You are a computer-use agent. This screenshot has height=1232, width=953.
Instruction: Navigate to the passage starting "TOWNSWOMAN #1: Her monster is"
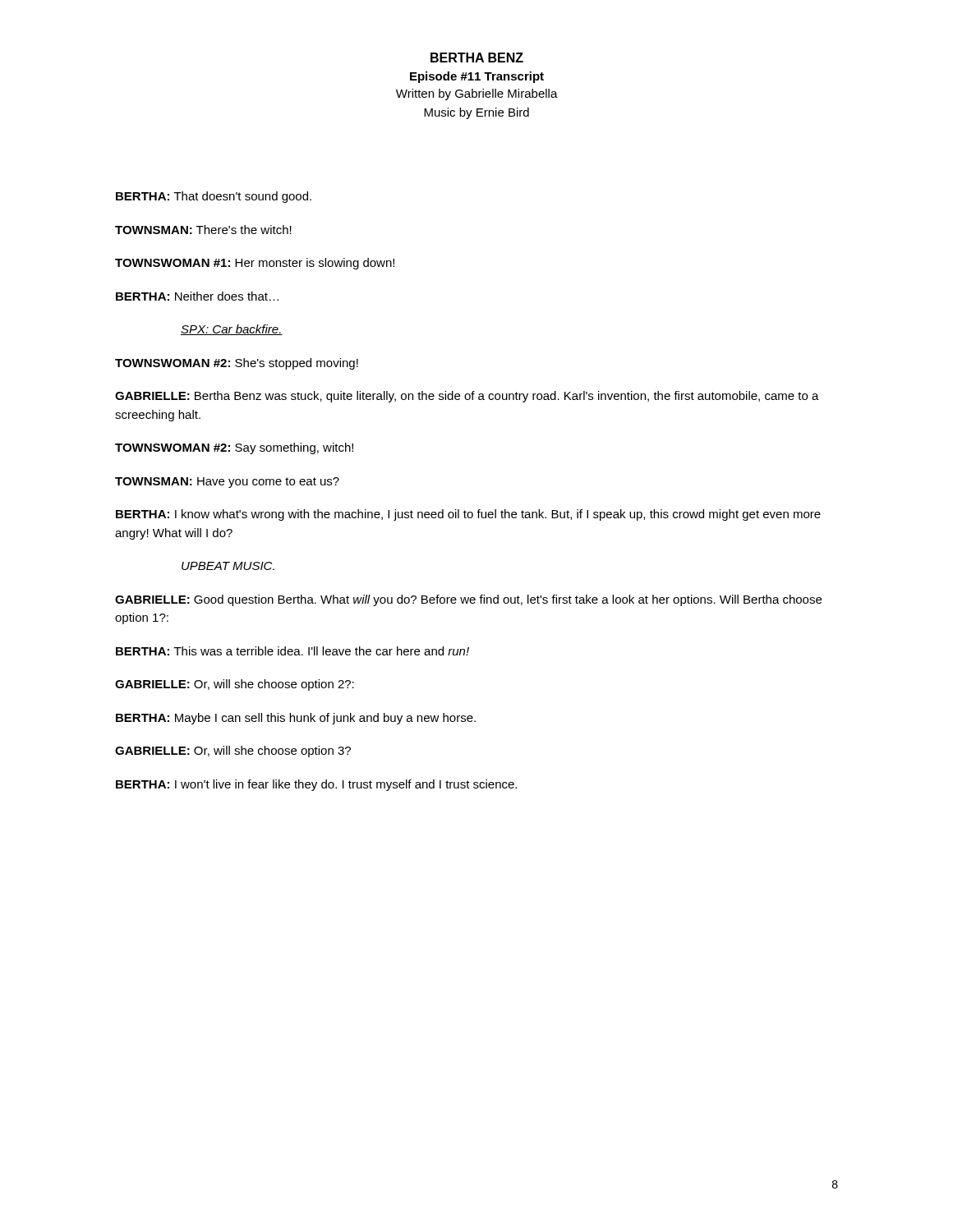point(255,263)
